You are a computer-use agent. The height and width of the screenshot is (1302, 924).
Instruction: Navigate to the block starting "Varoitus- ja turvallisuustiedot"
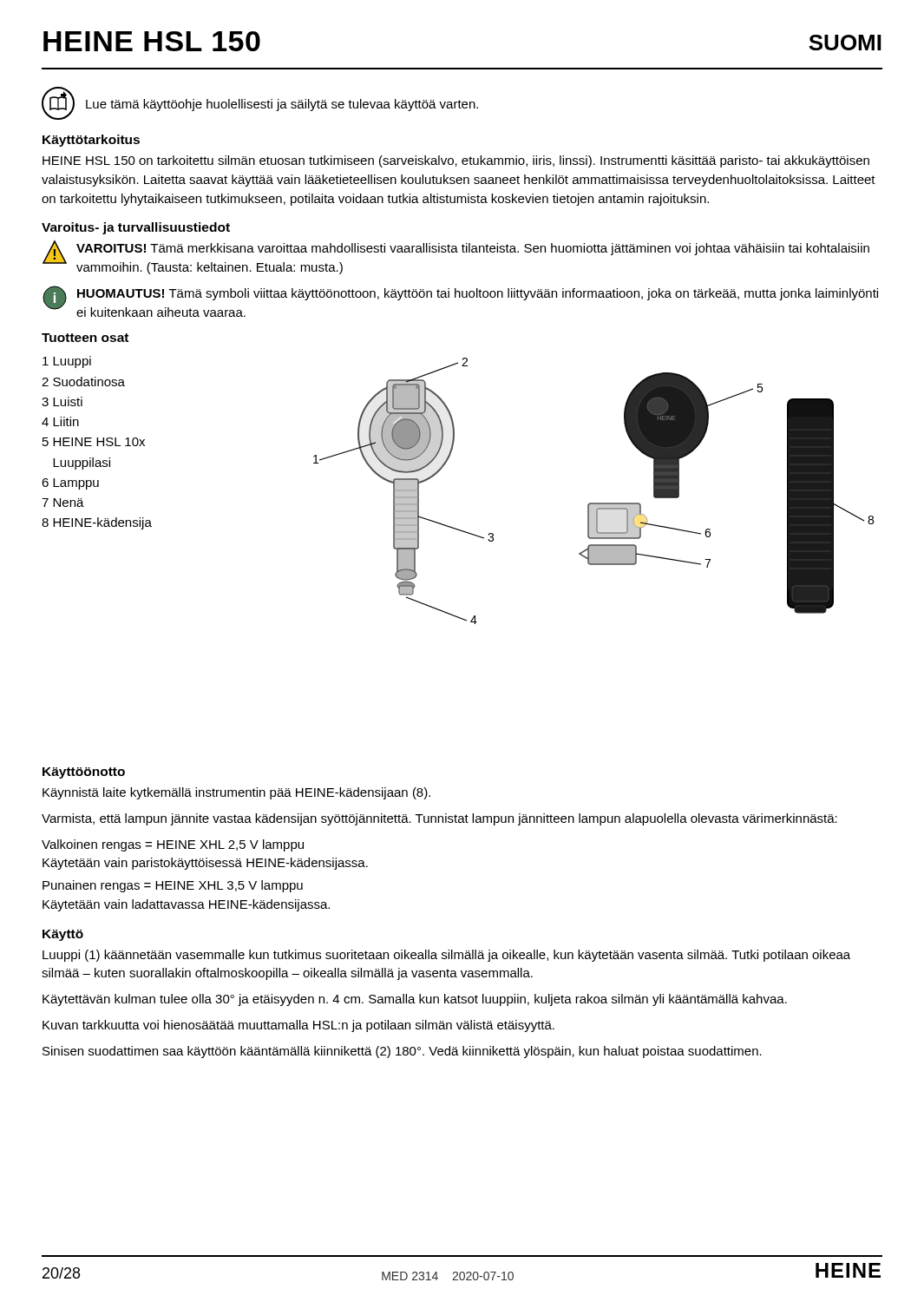(136, 227)
